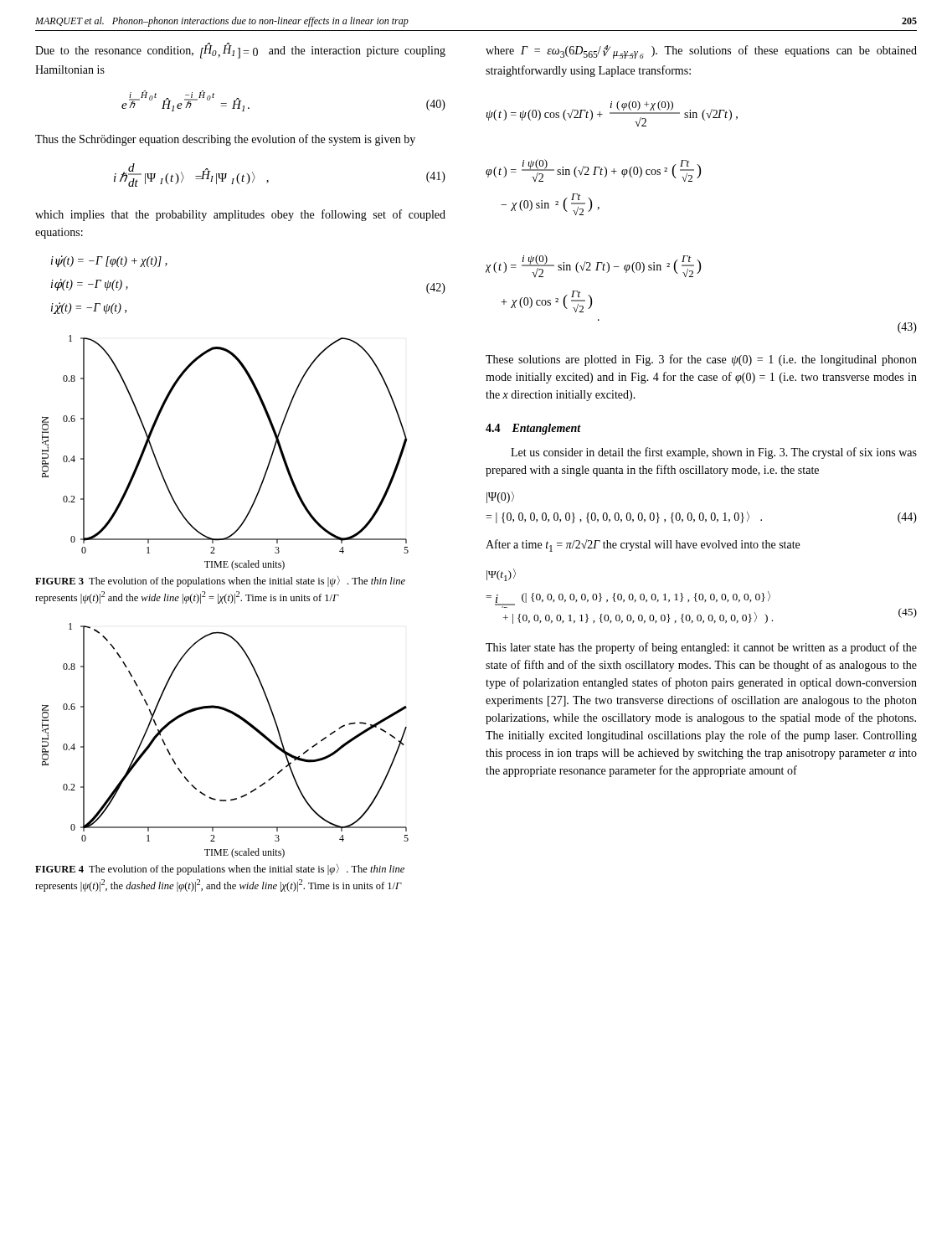The width and height of the screenshot is (952, 1256).
Task: Select the text block with the text "These solutions are plotted"
Action: tap(701, 377)
